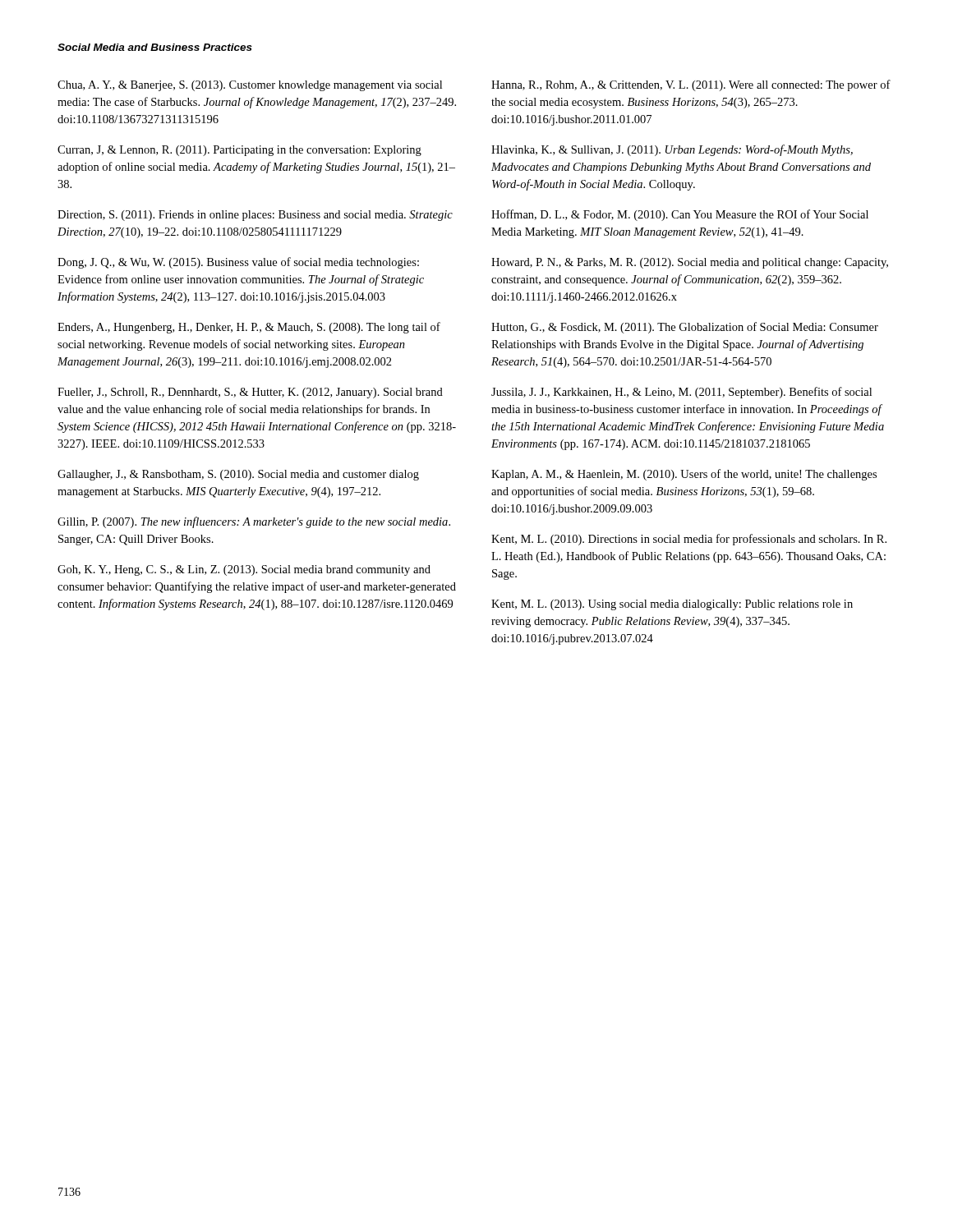Screen dimensions: 1232x953
Task: Point to the text starting "Hoffman, D. L., & Fodor, M. (2010)."
Action: [680, 223]
